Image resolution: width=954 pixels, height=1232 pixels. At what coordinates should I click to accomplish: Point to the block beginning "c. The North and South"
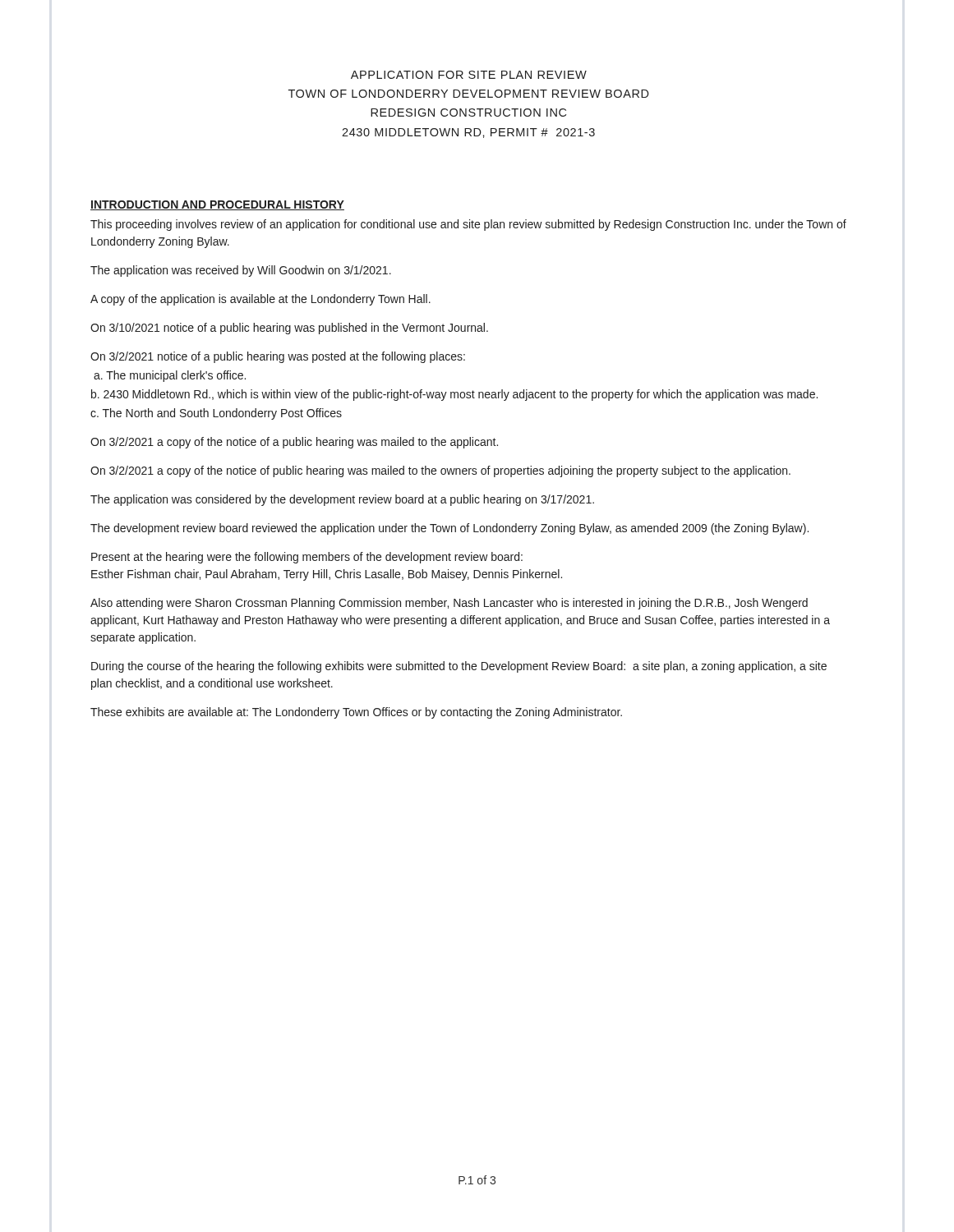[x=216, y=413]
